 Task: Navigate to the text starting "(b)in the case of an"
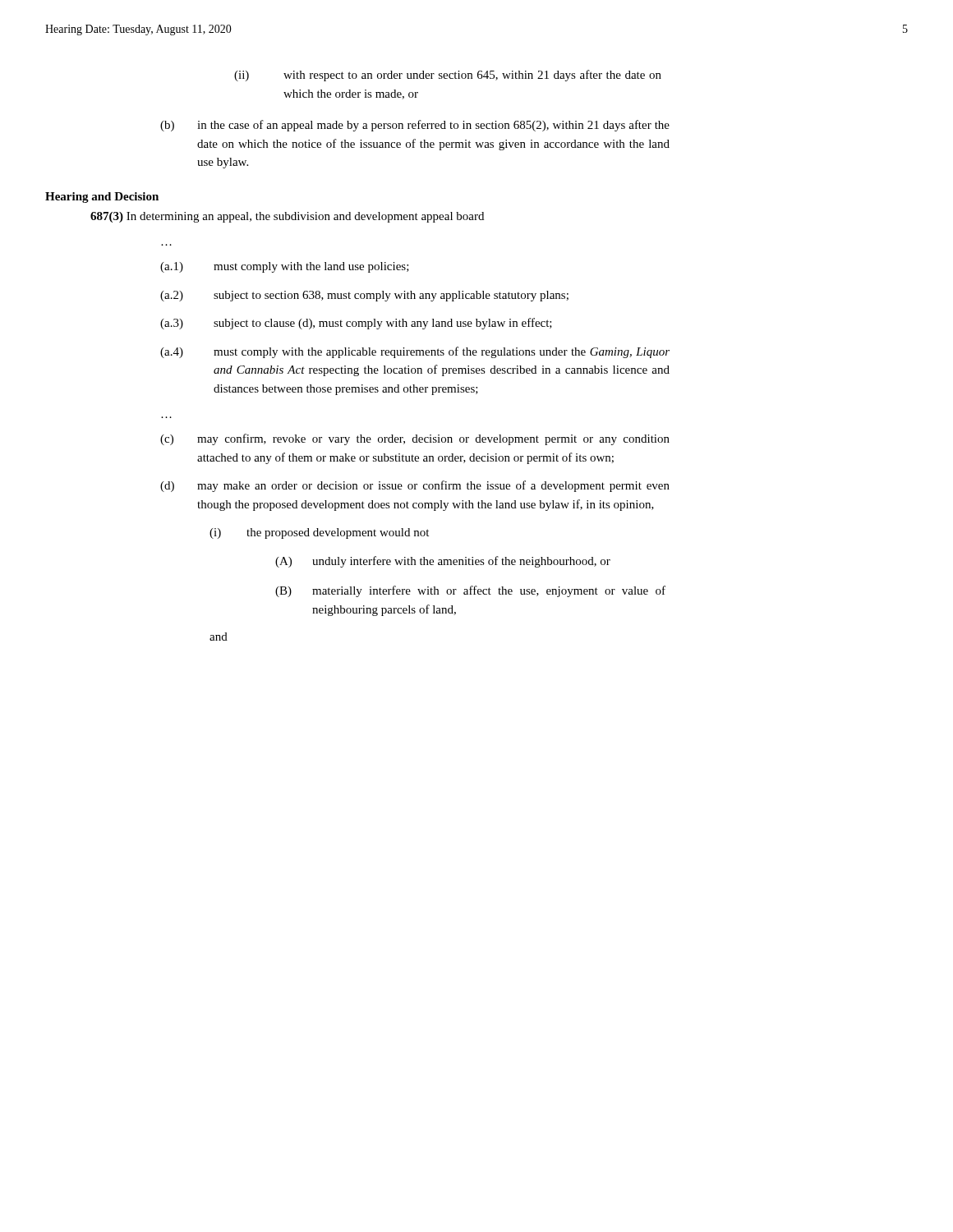(x=415, y=144)
